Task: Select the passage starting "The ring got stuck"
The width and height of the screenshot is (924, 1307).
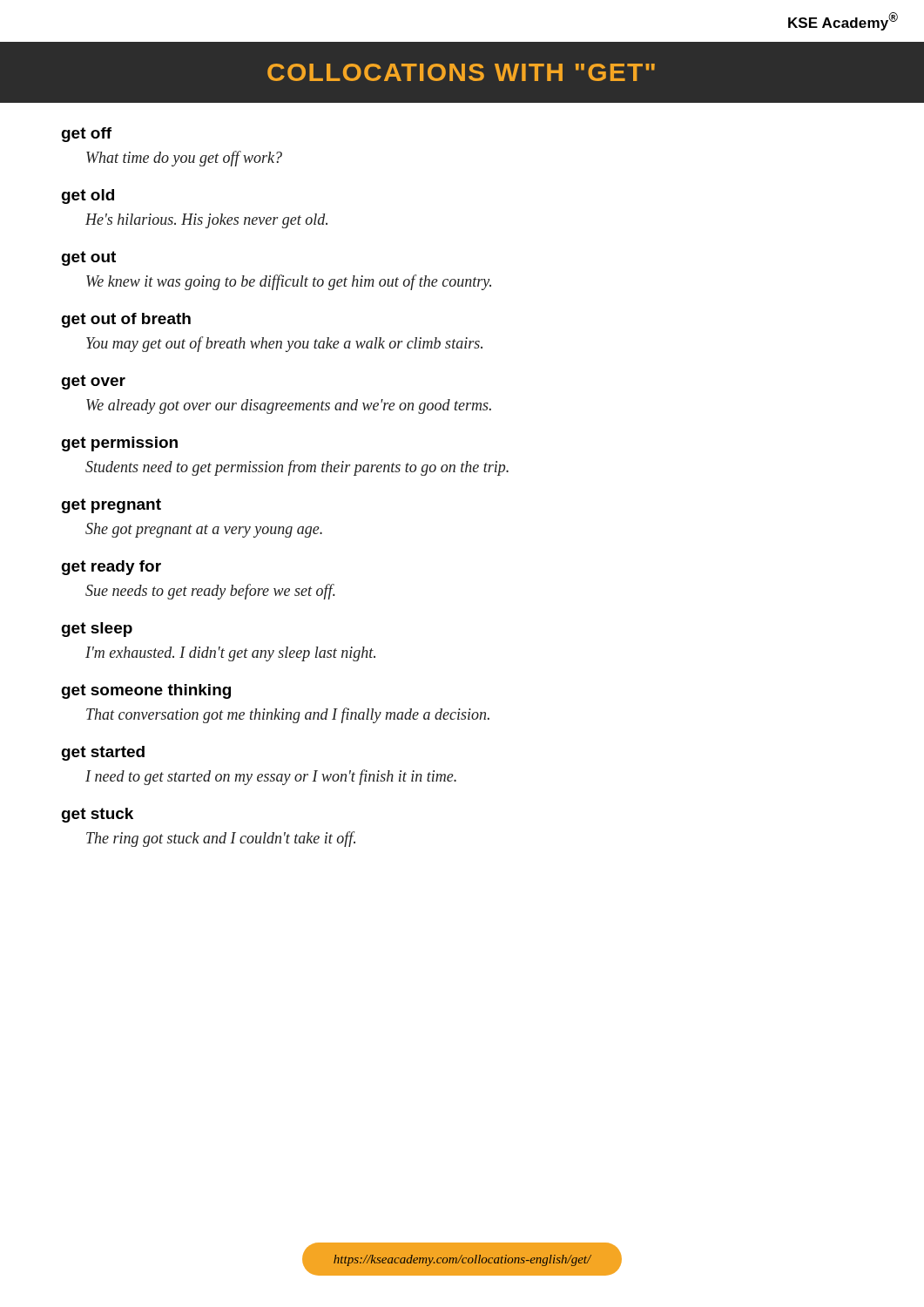Action: coord(221,838)
